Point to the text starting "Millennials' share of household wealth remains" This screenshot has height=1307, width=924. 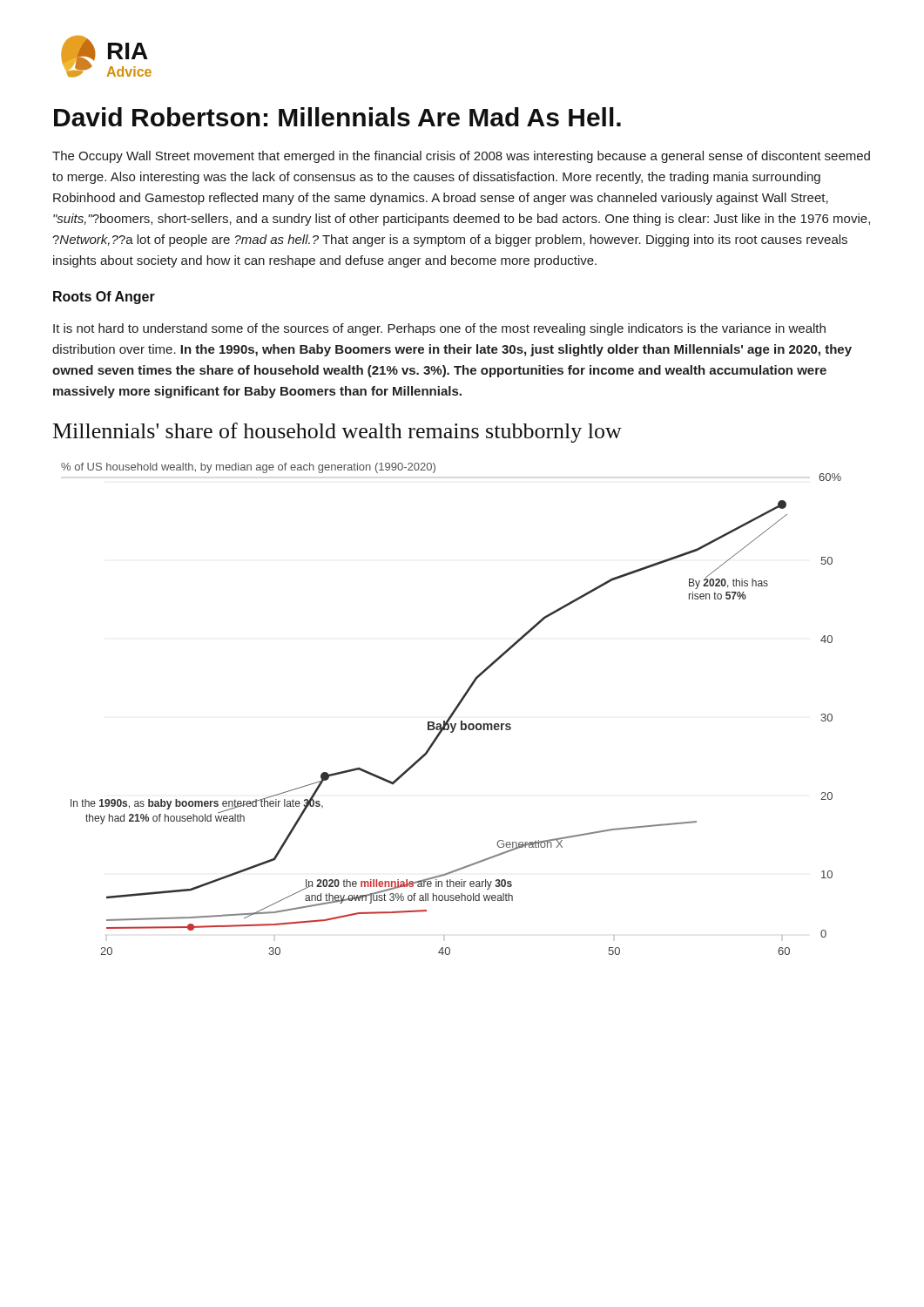pos(462,431)
